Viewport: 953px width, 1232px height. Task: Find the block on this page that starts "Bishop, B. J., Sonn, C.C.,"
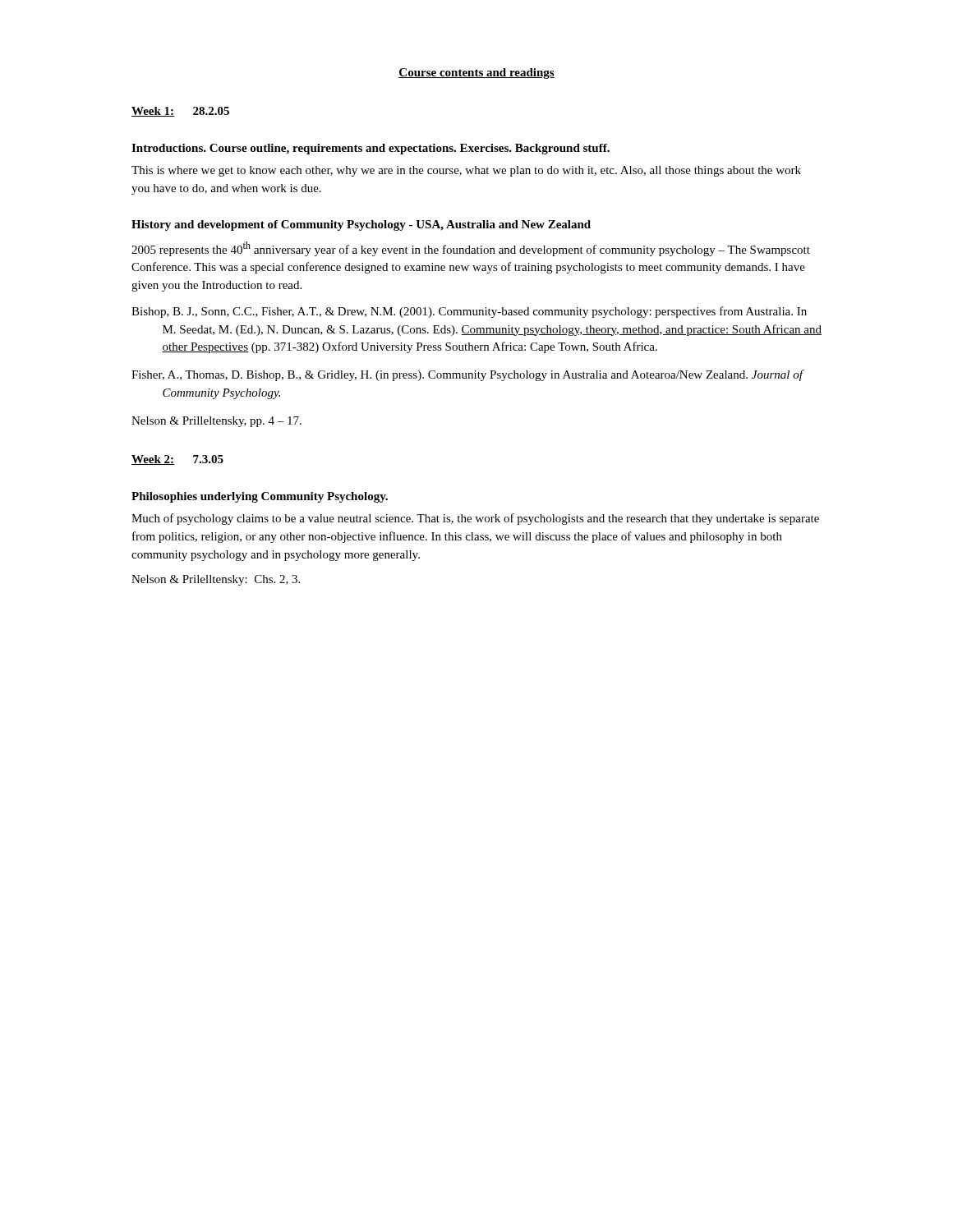click(476, 329)
